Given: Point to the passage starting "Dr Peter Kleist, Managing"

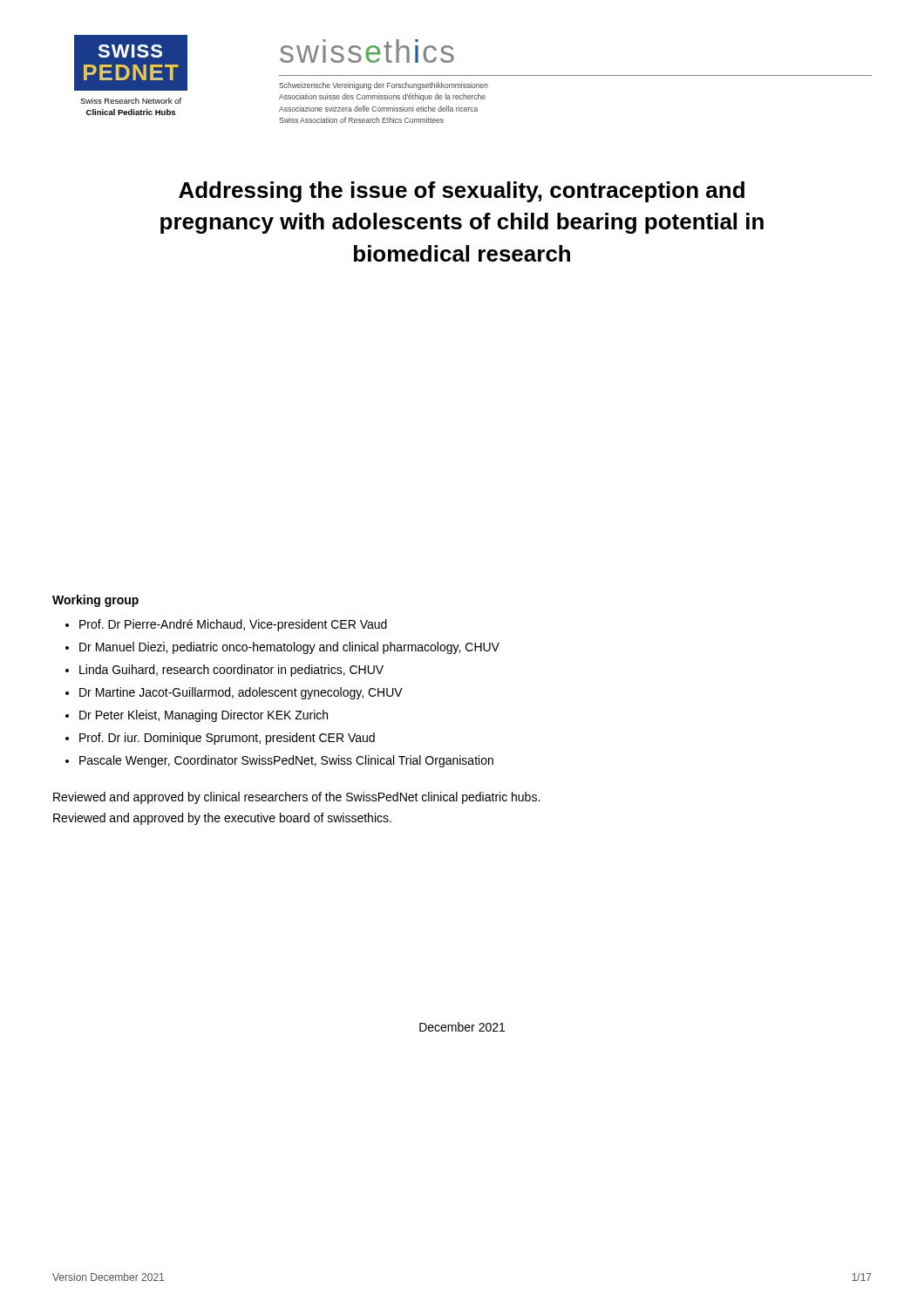Looking at the screenshot, I should tap(204, 715).
